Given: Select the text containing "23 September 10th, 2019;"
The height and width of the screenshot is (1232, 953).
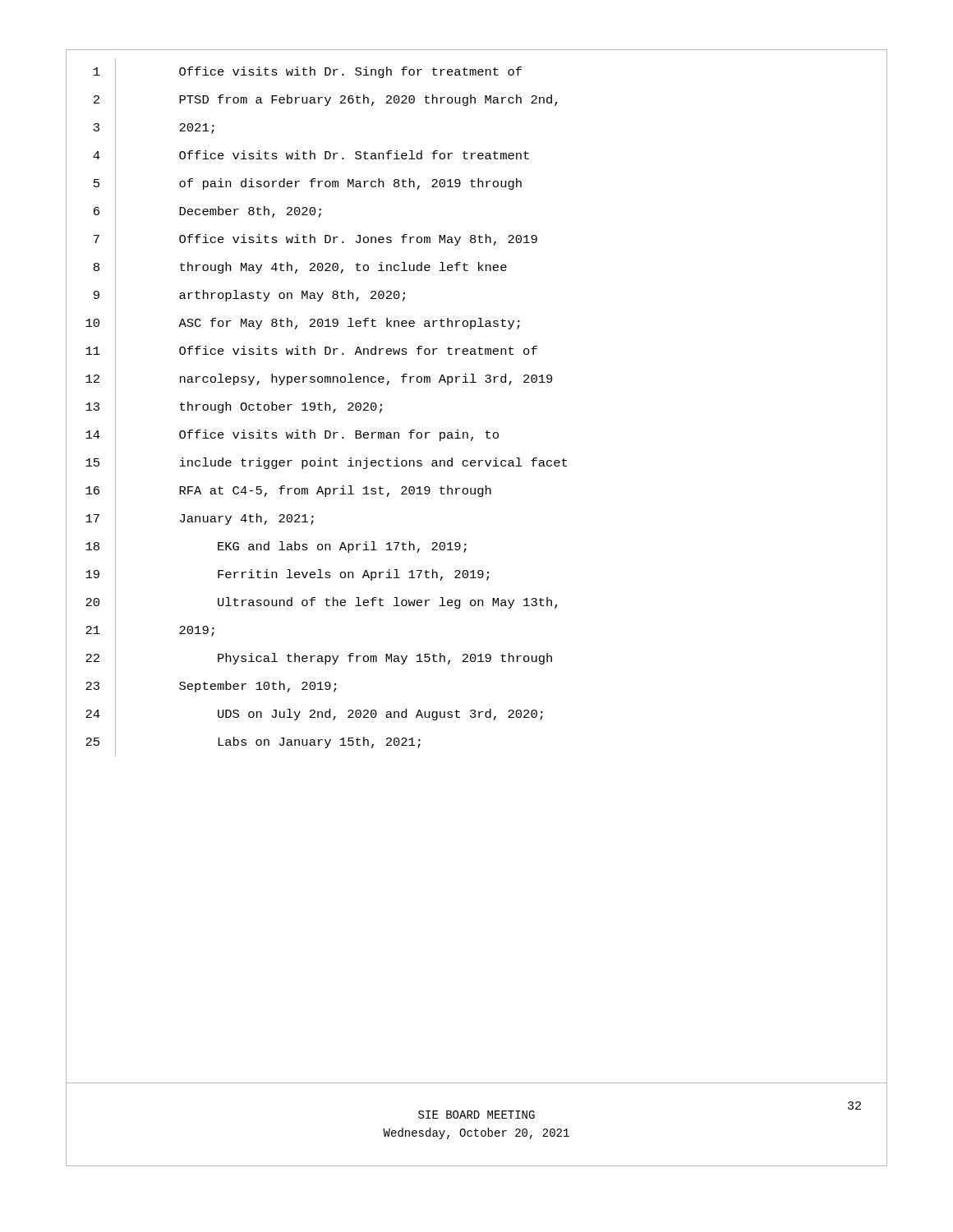Looking at the screenshot, I should [x=259, y=687].
